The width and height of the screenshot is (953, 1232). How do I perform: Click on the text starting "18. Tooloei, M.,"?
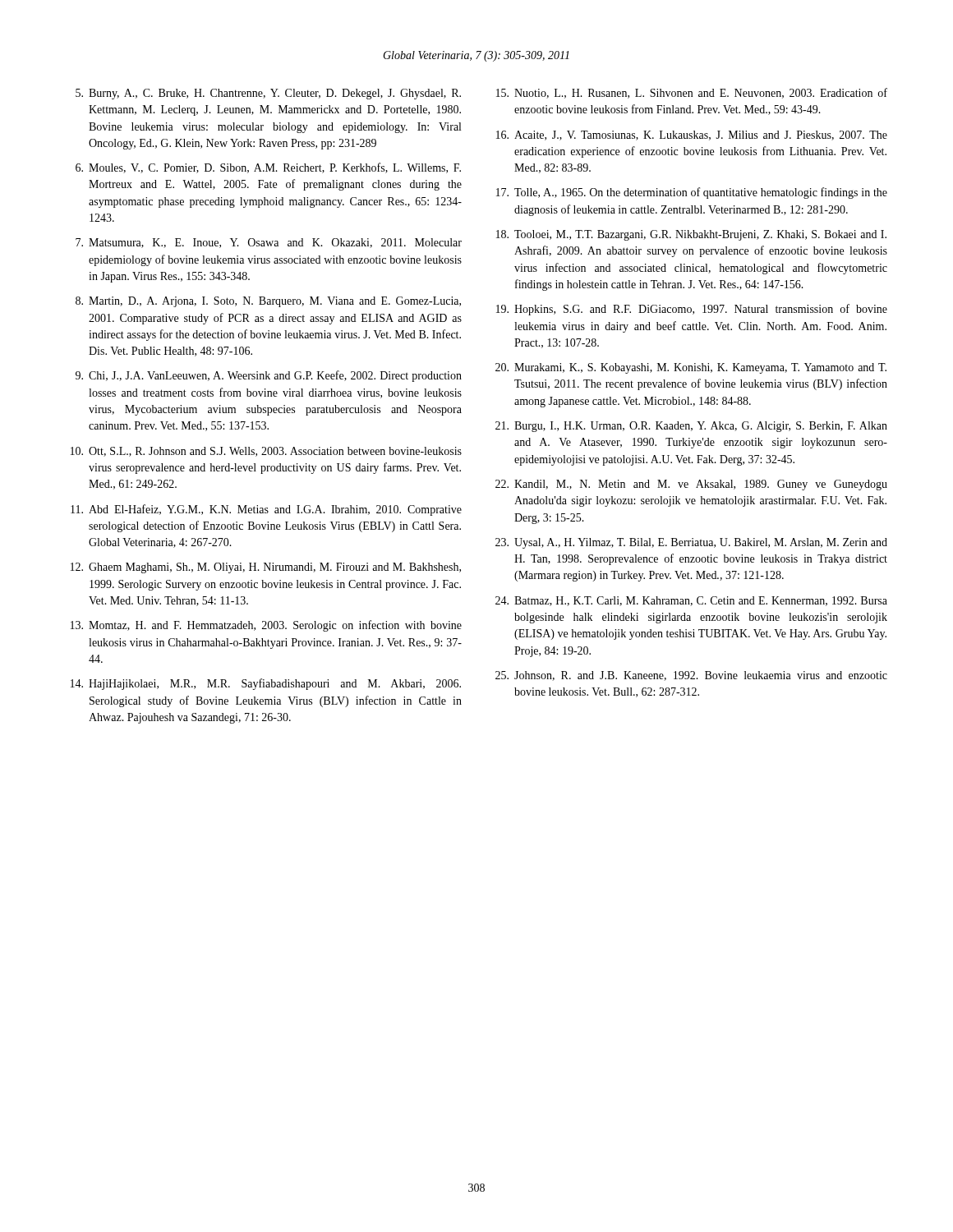pos(689,260)
